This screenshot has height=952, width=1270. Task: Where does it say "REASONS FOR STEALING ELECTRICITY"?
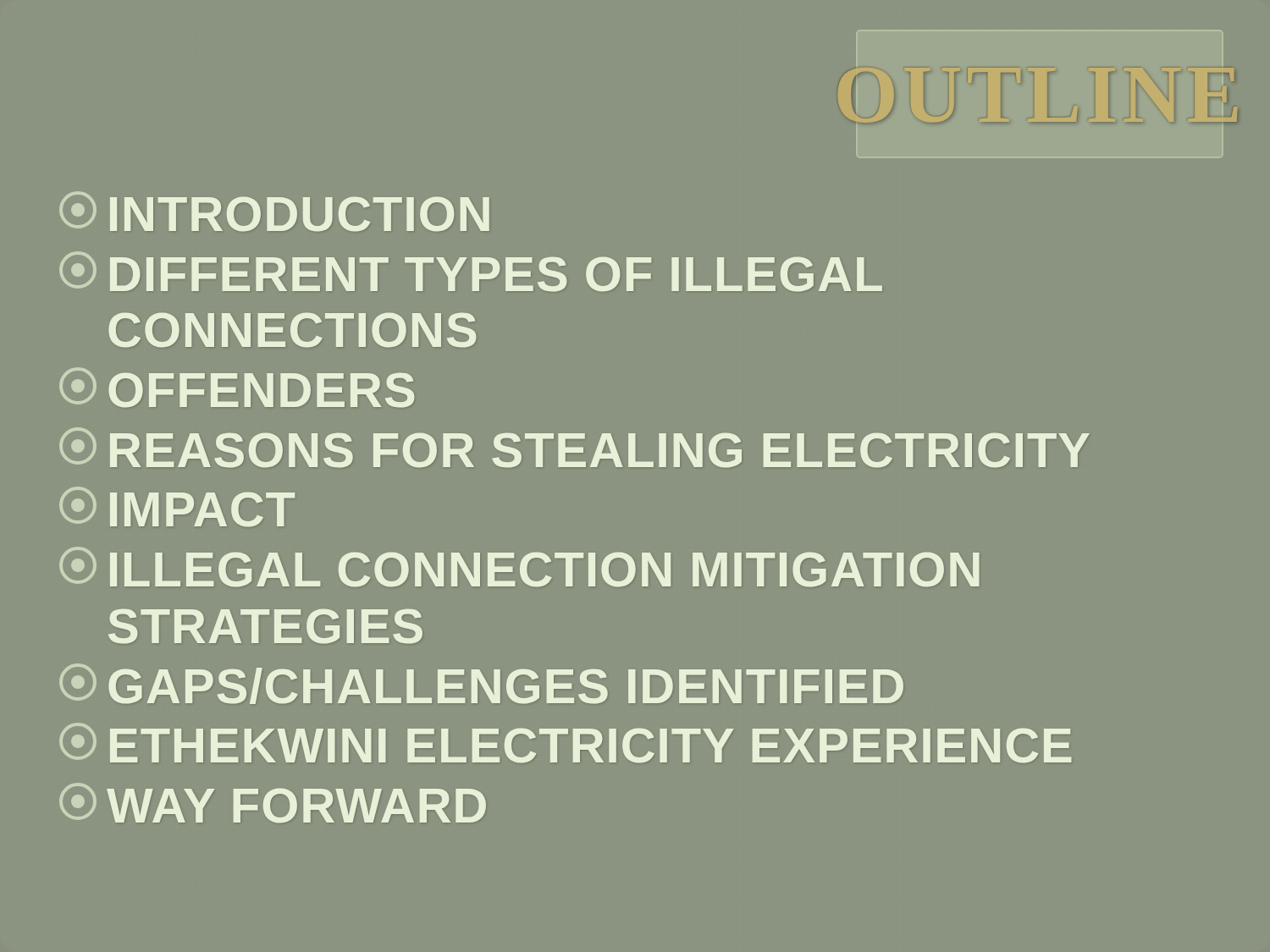575,450
